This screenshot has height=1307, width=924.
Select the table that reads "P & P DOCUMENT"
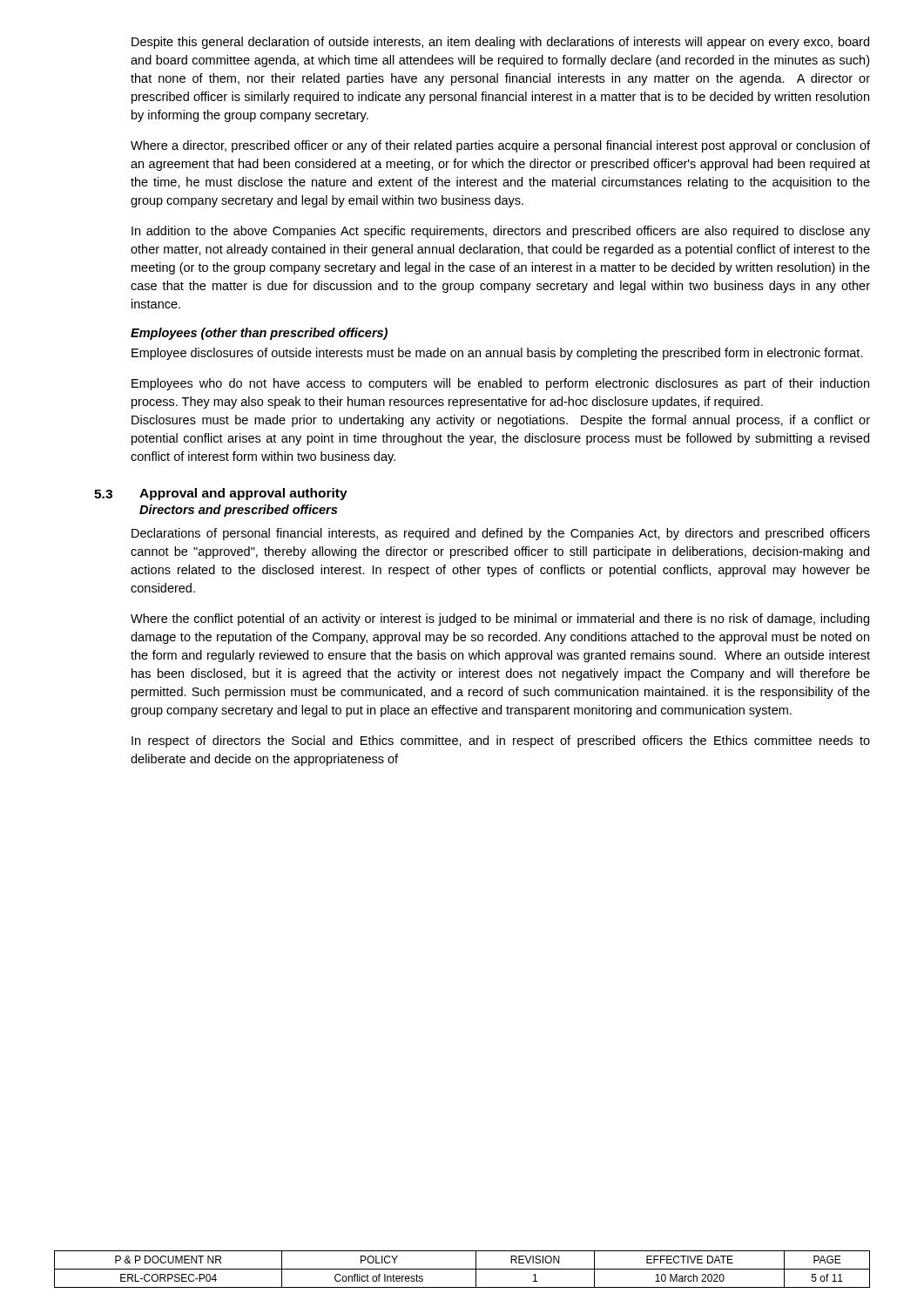462,1269
